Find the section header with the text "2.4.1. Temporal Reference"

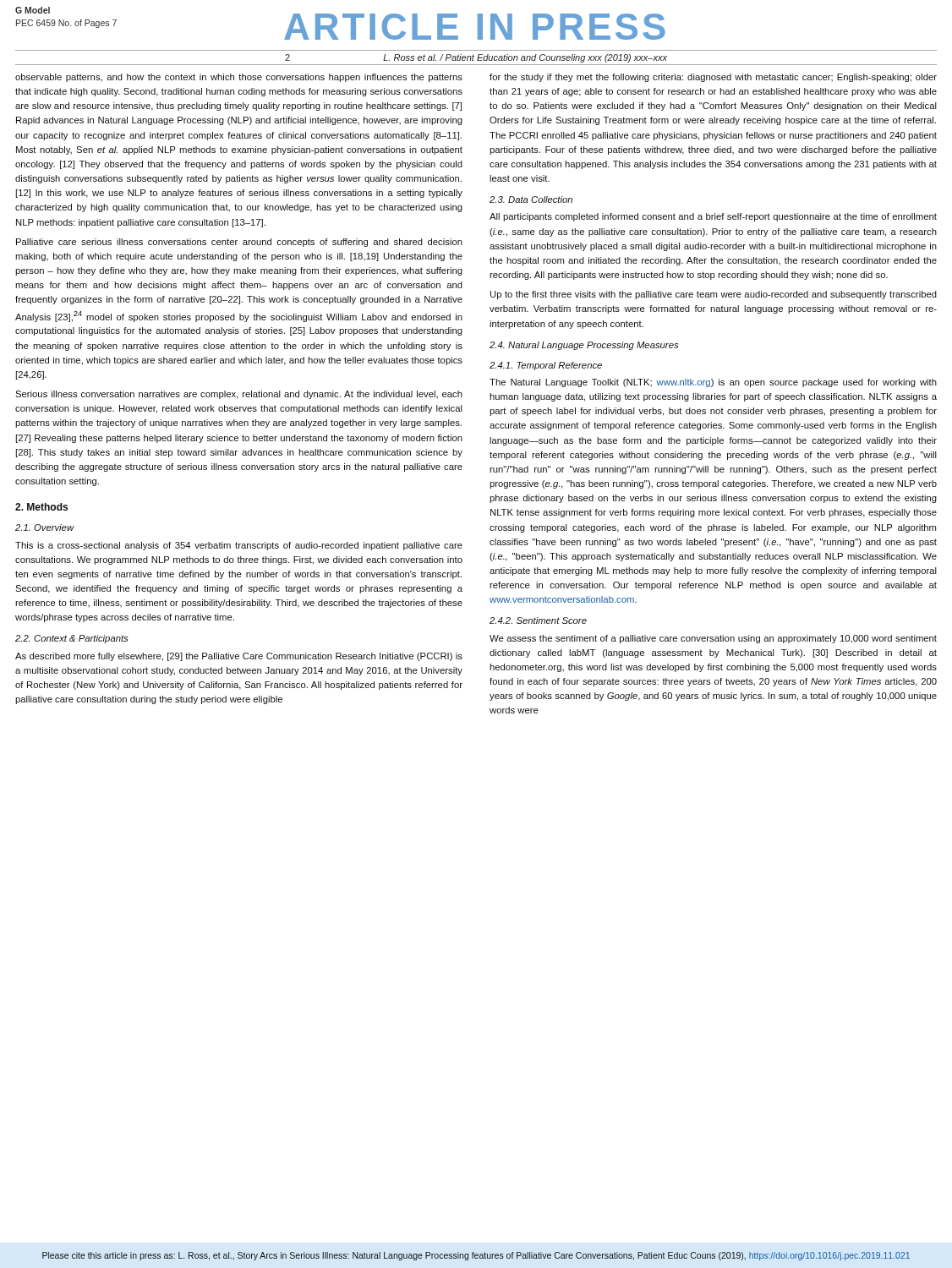pyautogui.click(x=546, y=365)
